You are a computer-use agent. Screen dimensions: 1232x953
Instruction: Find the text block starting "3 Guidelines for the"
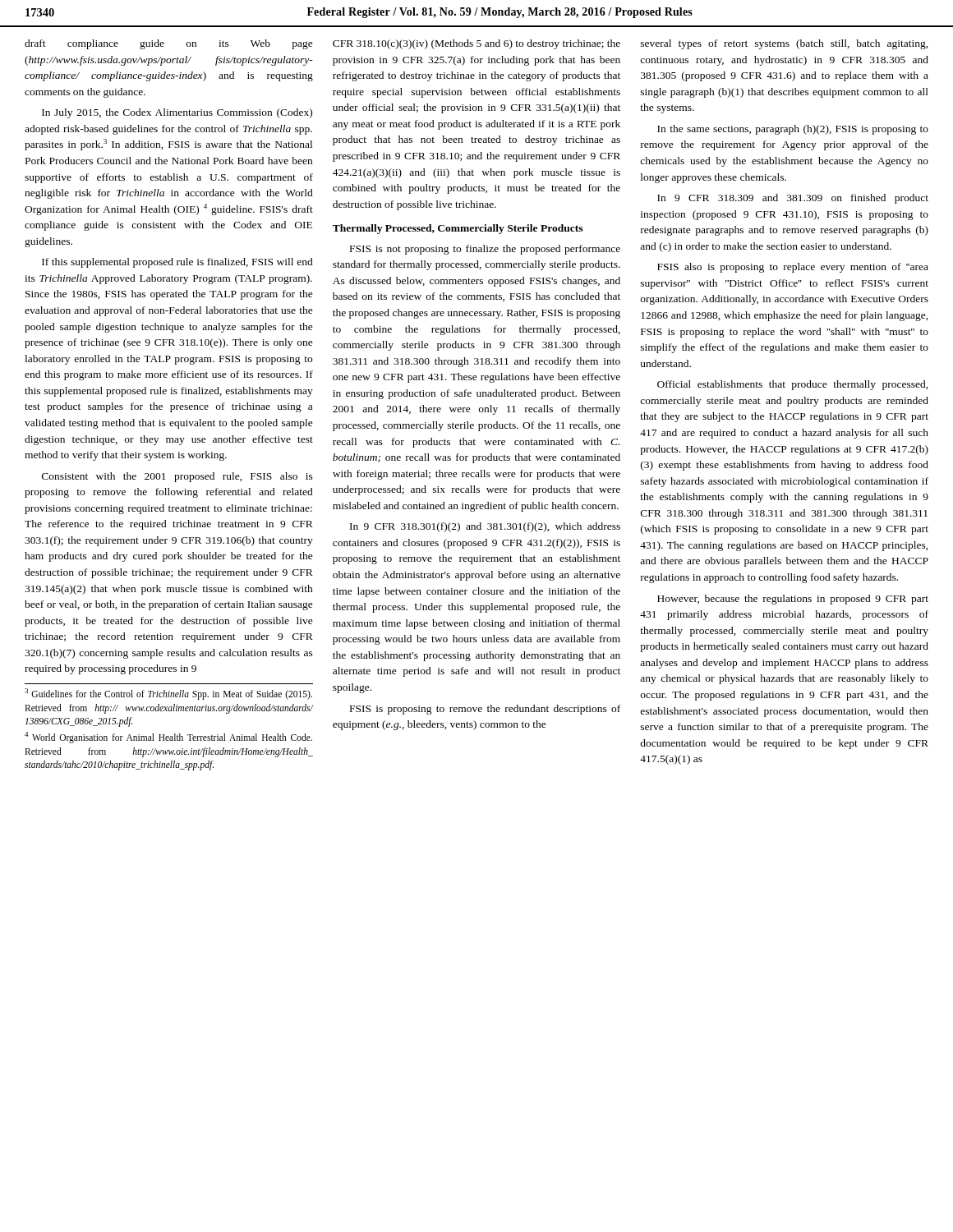coord(169,729)
